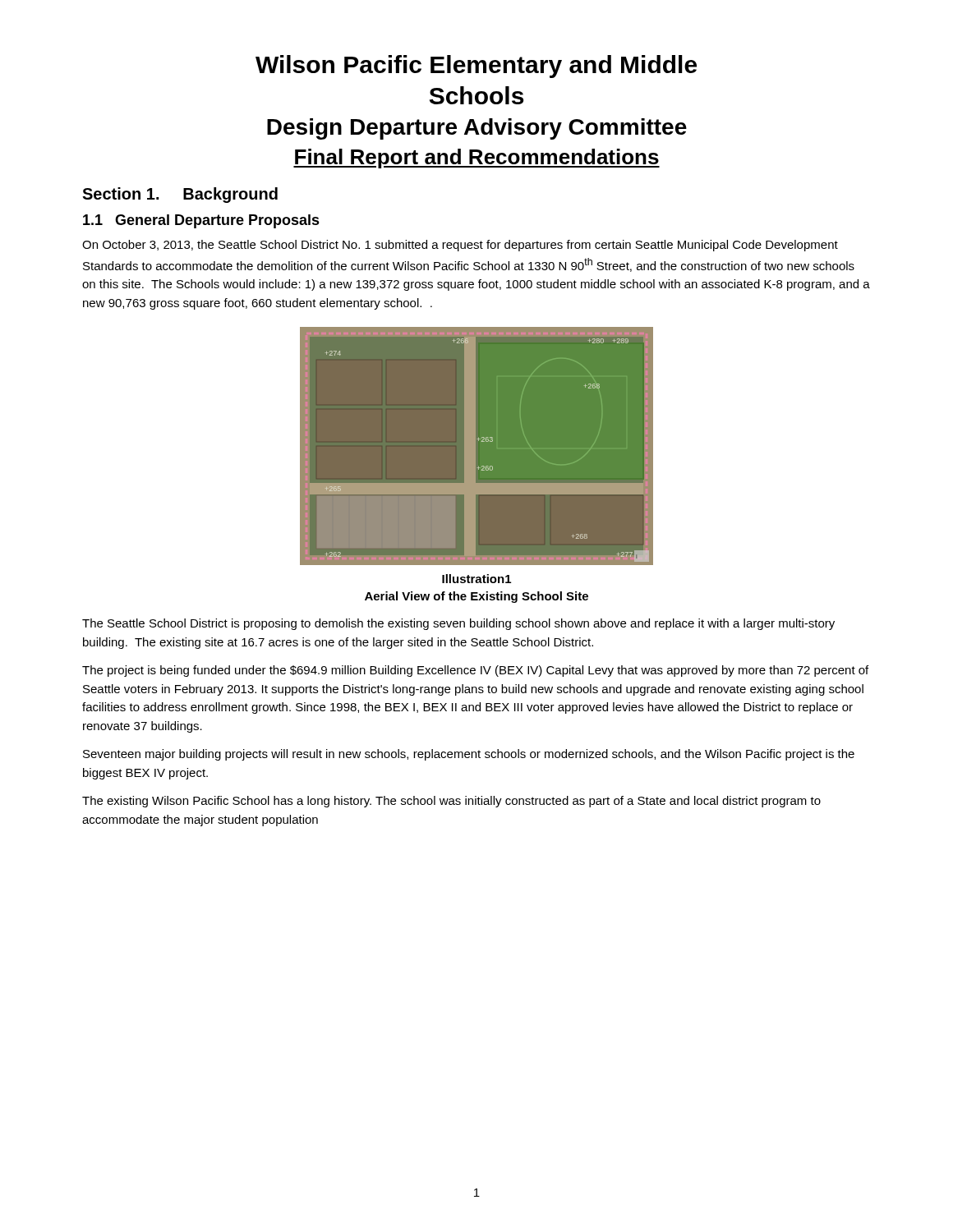Point to the block beginning "Seventeen major building projects will result in new"
Viewport: 953px width, 1232px height.
(x=468, y=763)
